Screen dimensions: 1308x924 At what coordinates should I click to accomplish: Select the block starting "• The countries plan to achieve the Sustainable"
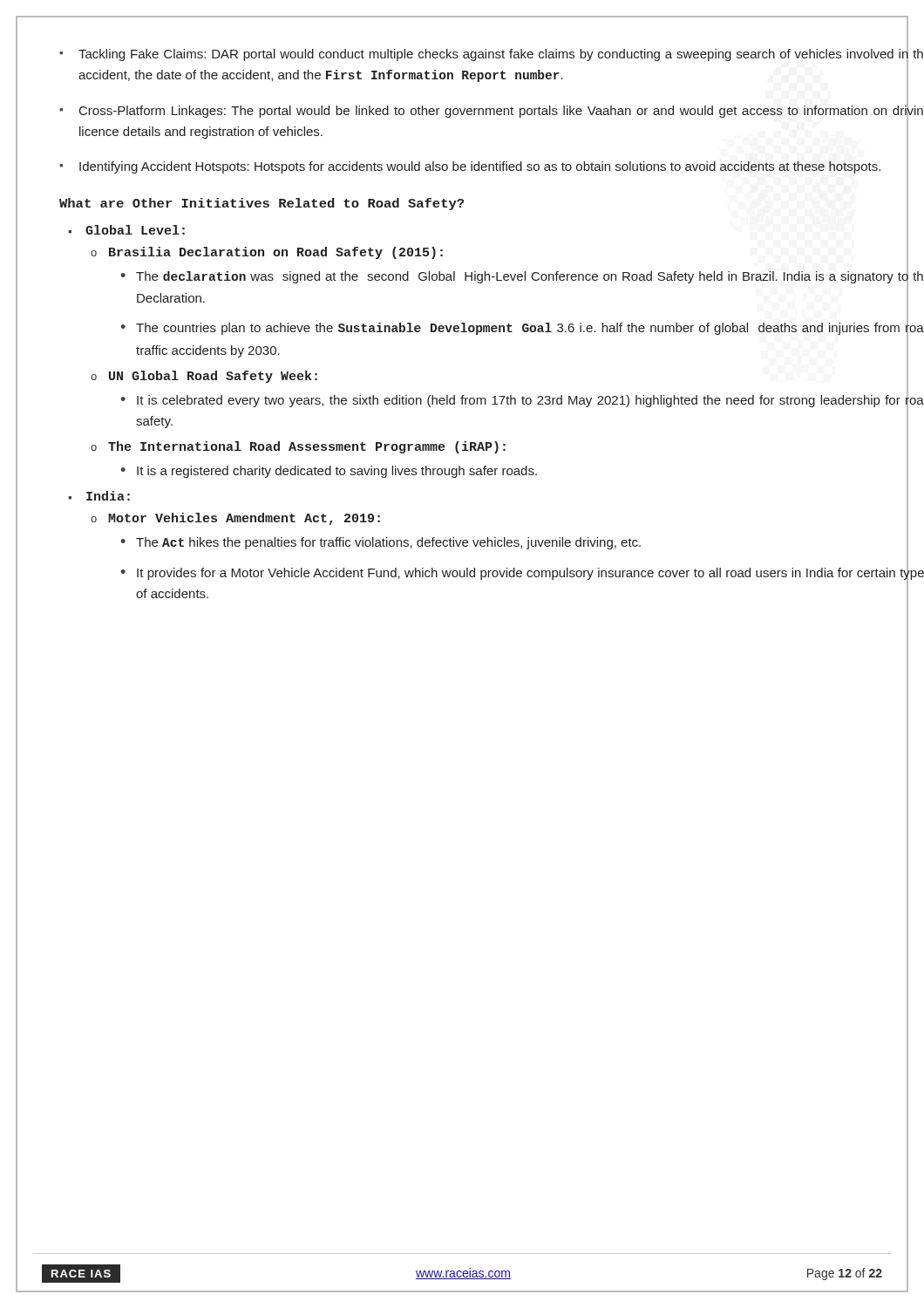click(x=522, y=339)
